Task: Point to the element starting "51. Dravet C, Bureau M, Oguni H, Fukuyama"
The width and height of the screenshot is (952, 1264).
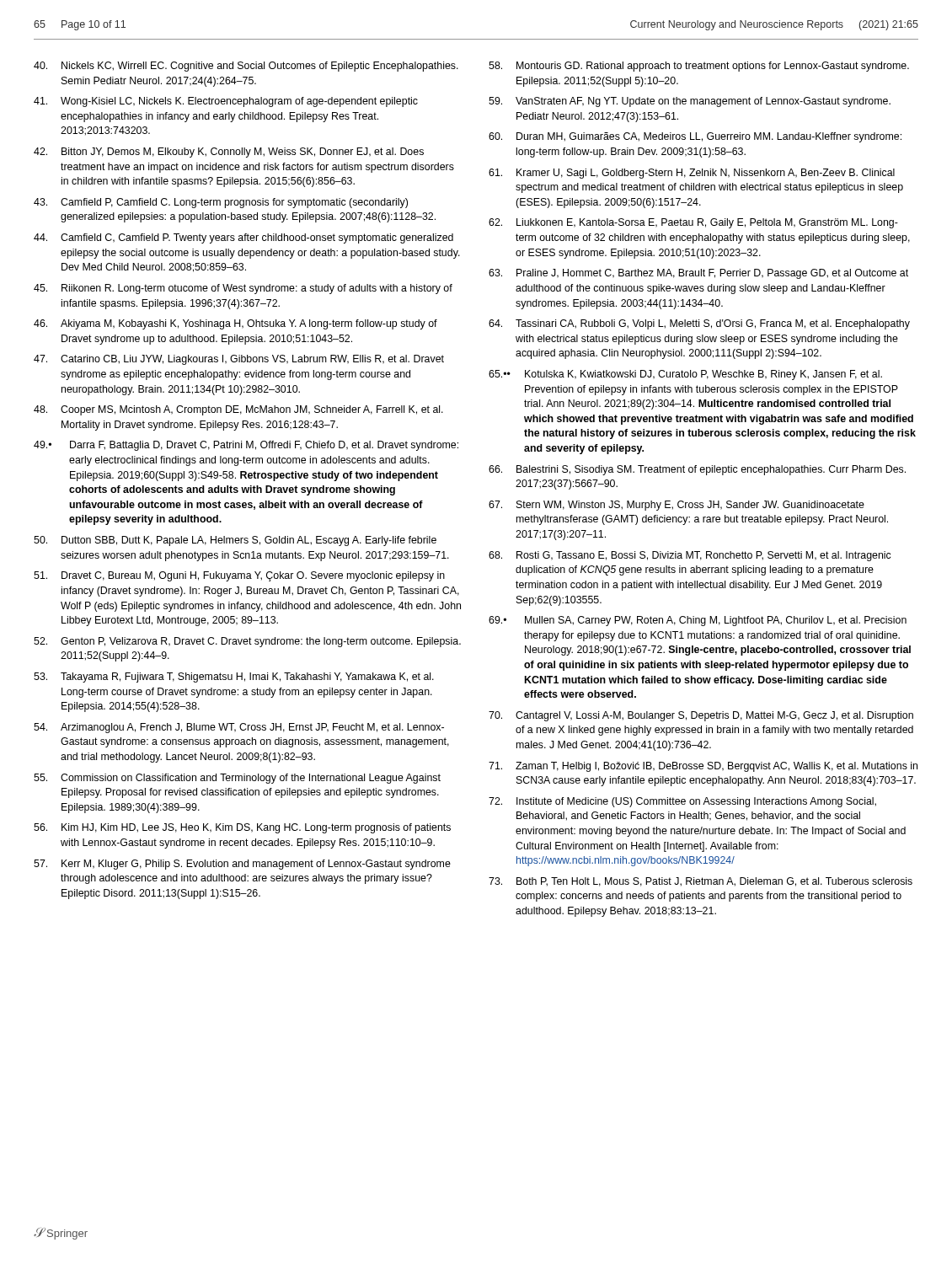Action: pos(249,599)
